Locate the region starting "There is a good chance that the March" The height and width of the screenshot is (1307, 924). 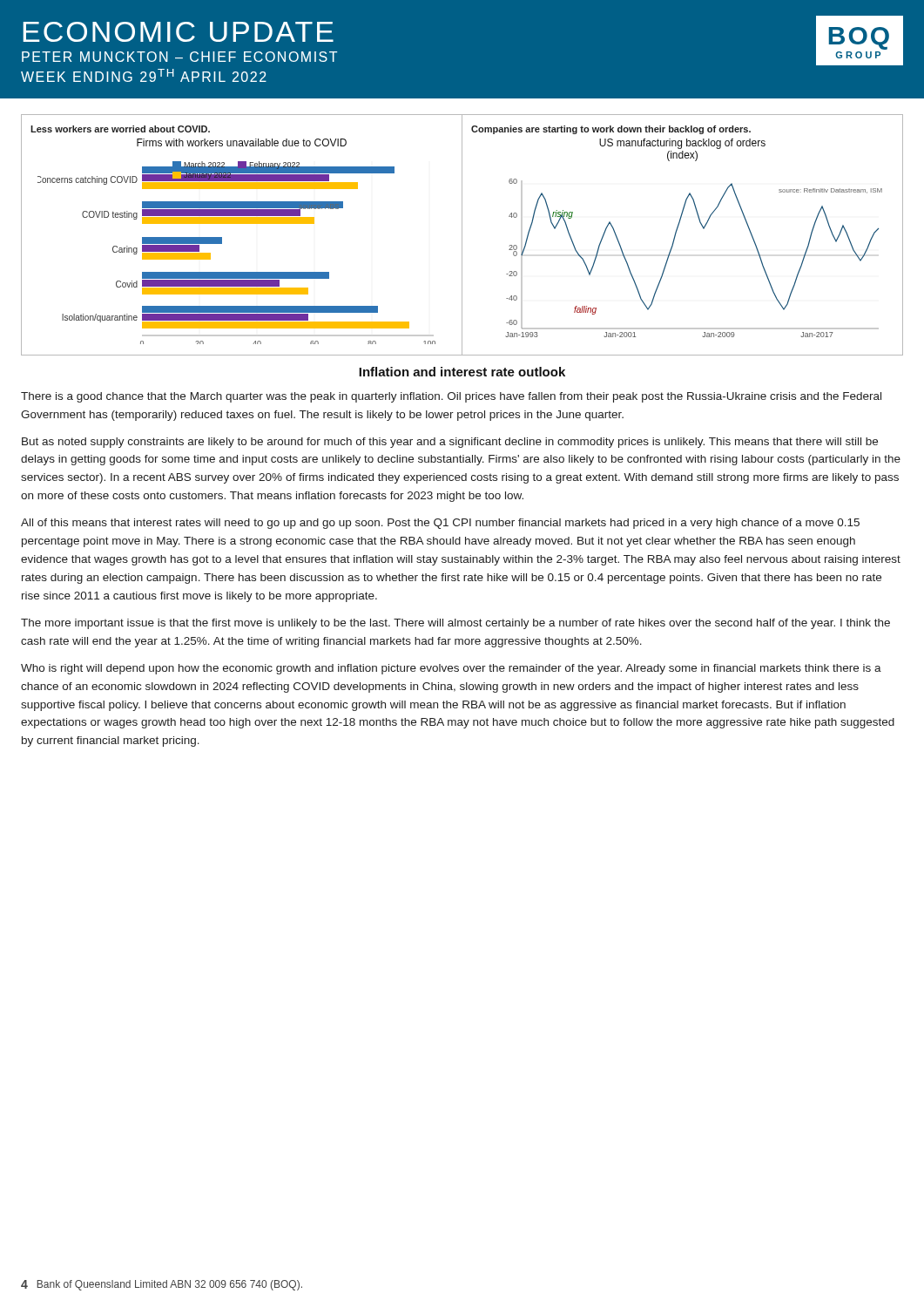pos(452,405)
